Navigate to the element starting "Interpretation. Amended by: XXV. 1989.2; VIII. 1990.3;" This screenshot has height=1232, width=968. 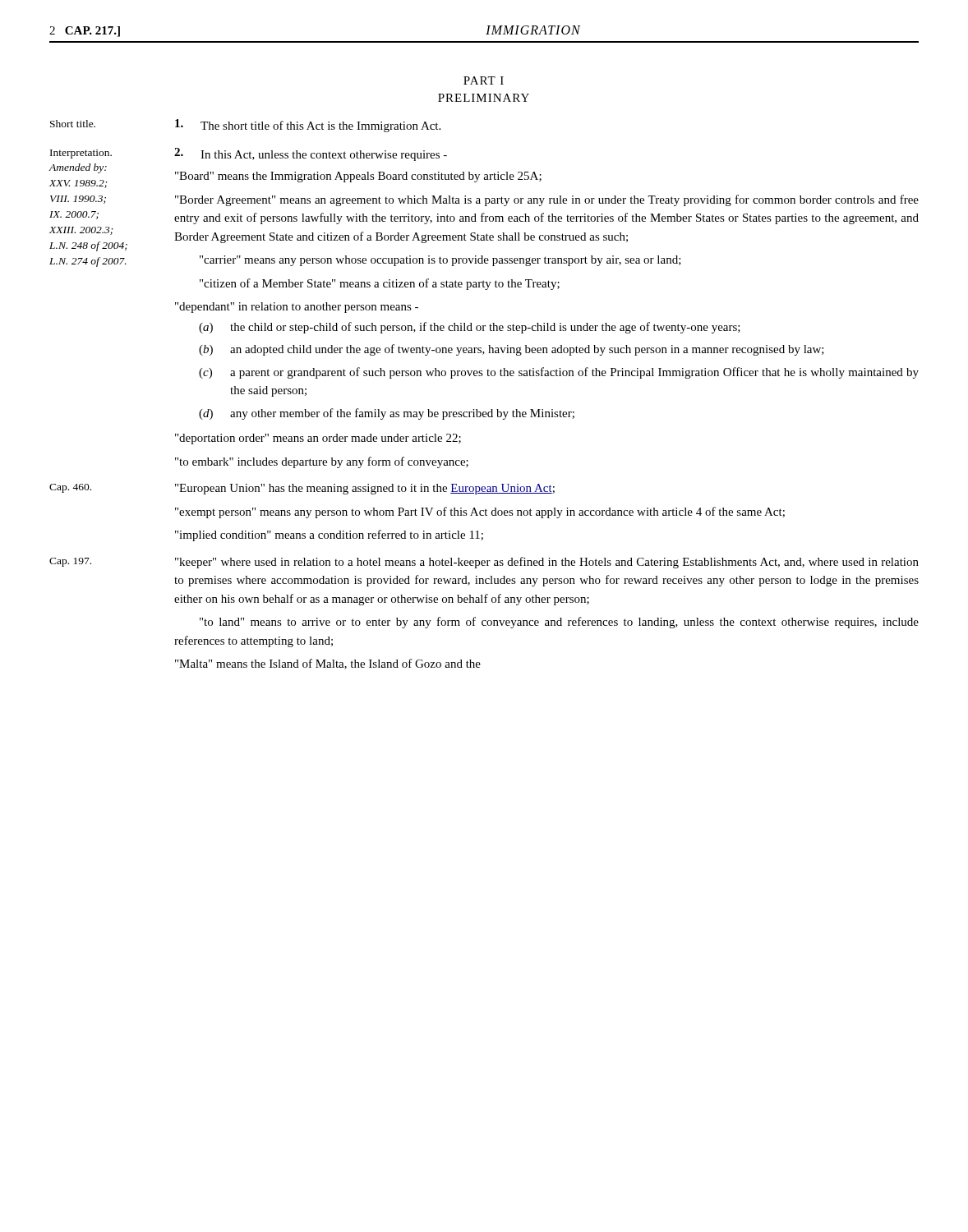pos(89,206)
